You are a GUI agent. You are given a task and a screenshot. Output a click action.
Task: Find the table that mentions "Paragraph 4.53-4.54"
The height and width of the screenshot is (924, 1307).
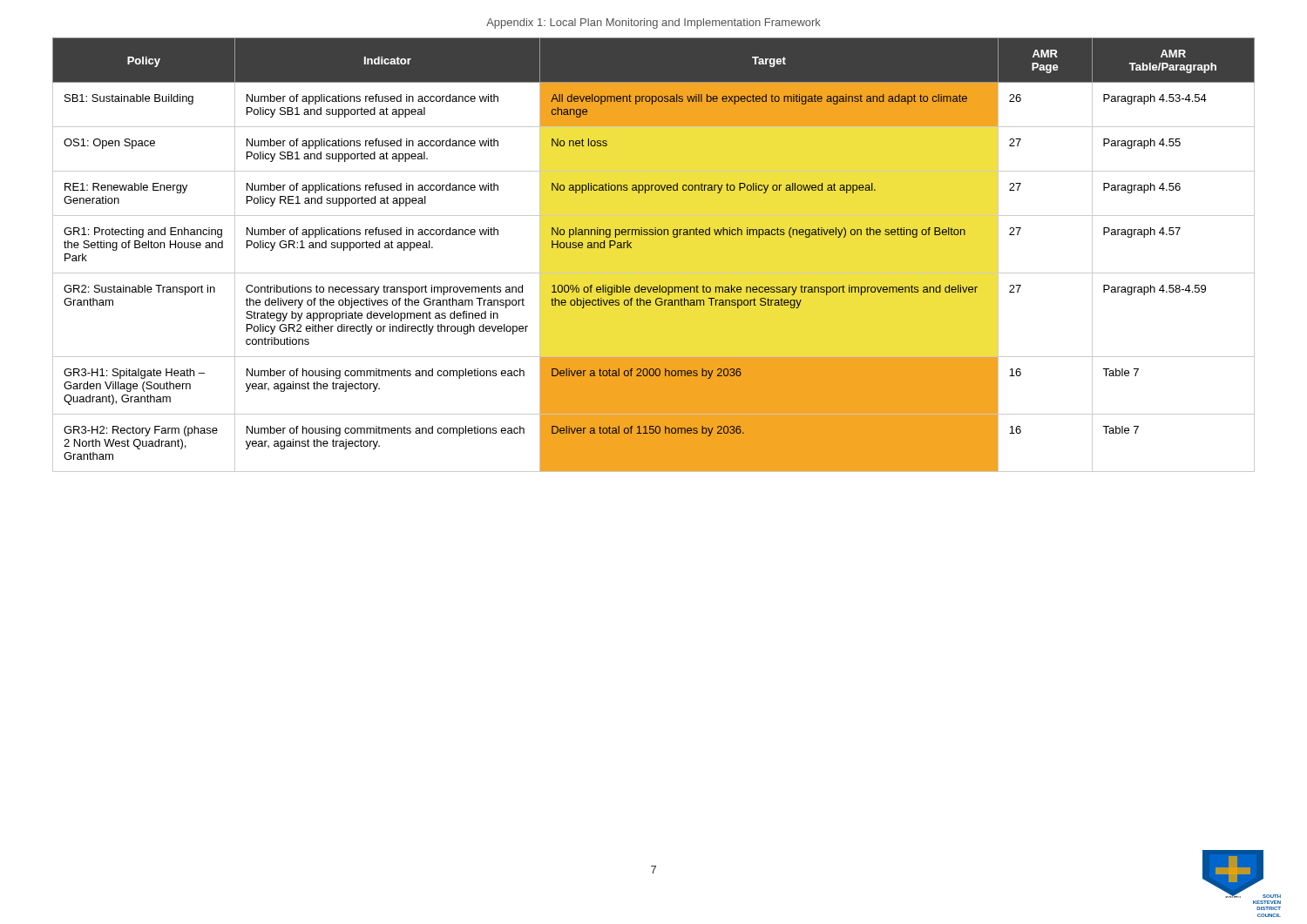pyautogui.click(x=654, y=255)
